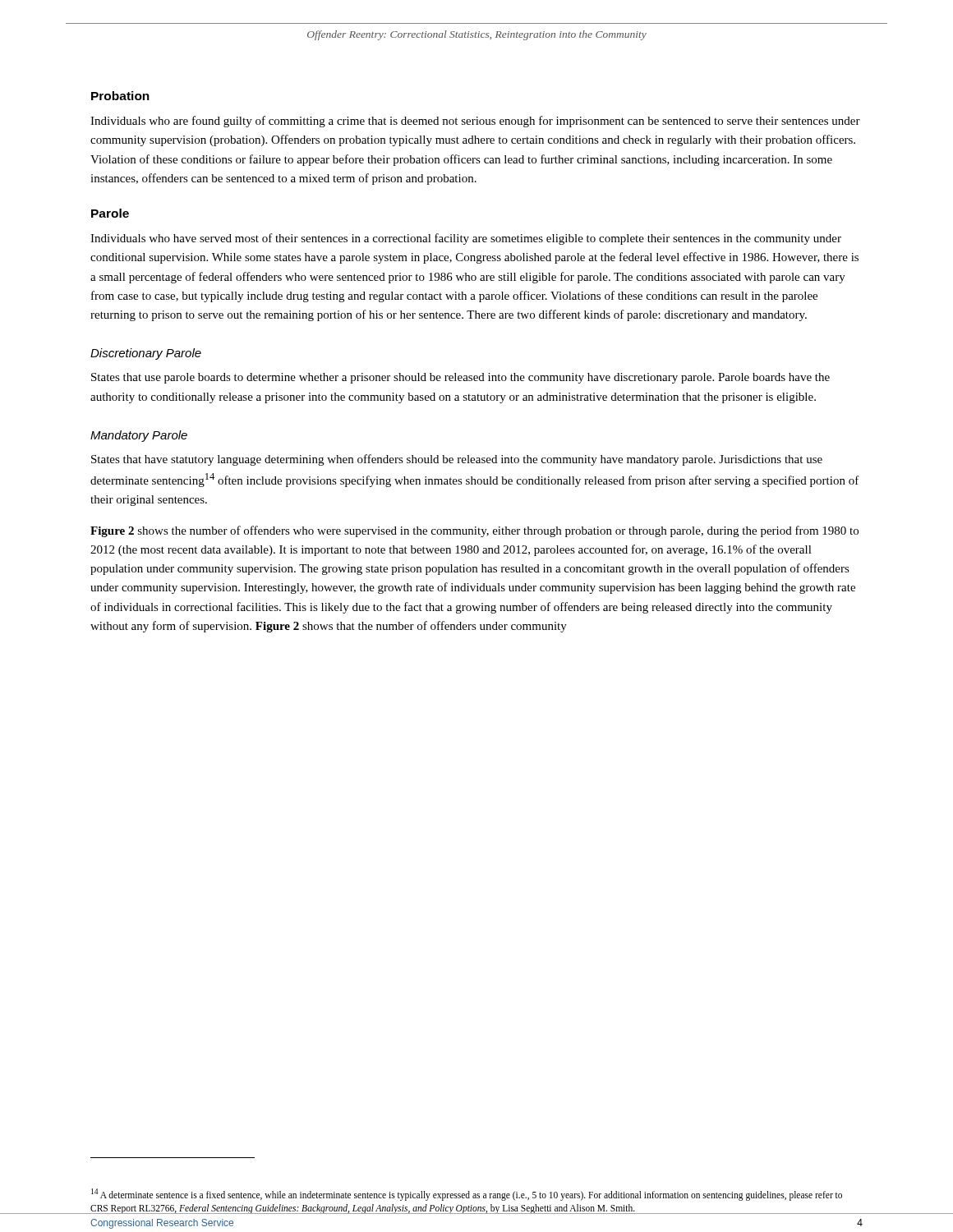The image size is (953, 1232).
Task: Select the text block that says "Figure 2 shows the number of"
Action: (x=475, y=578)
